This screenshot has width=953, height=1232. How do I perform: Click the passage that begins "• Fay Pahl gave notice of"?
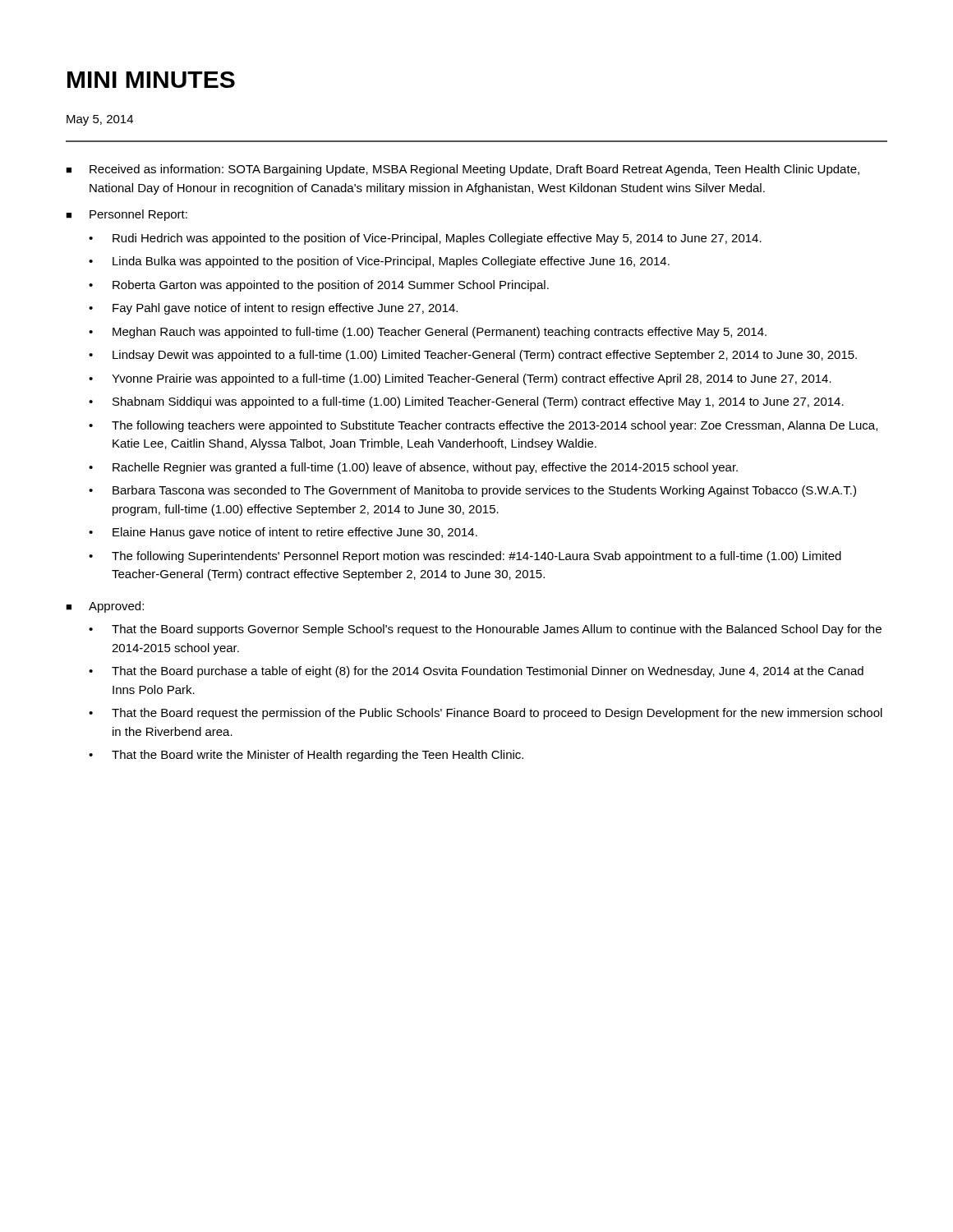[x=273, y=309]
